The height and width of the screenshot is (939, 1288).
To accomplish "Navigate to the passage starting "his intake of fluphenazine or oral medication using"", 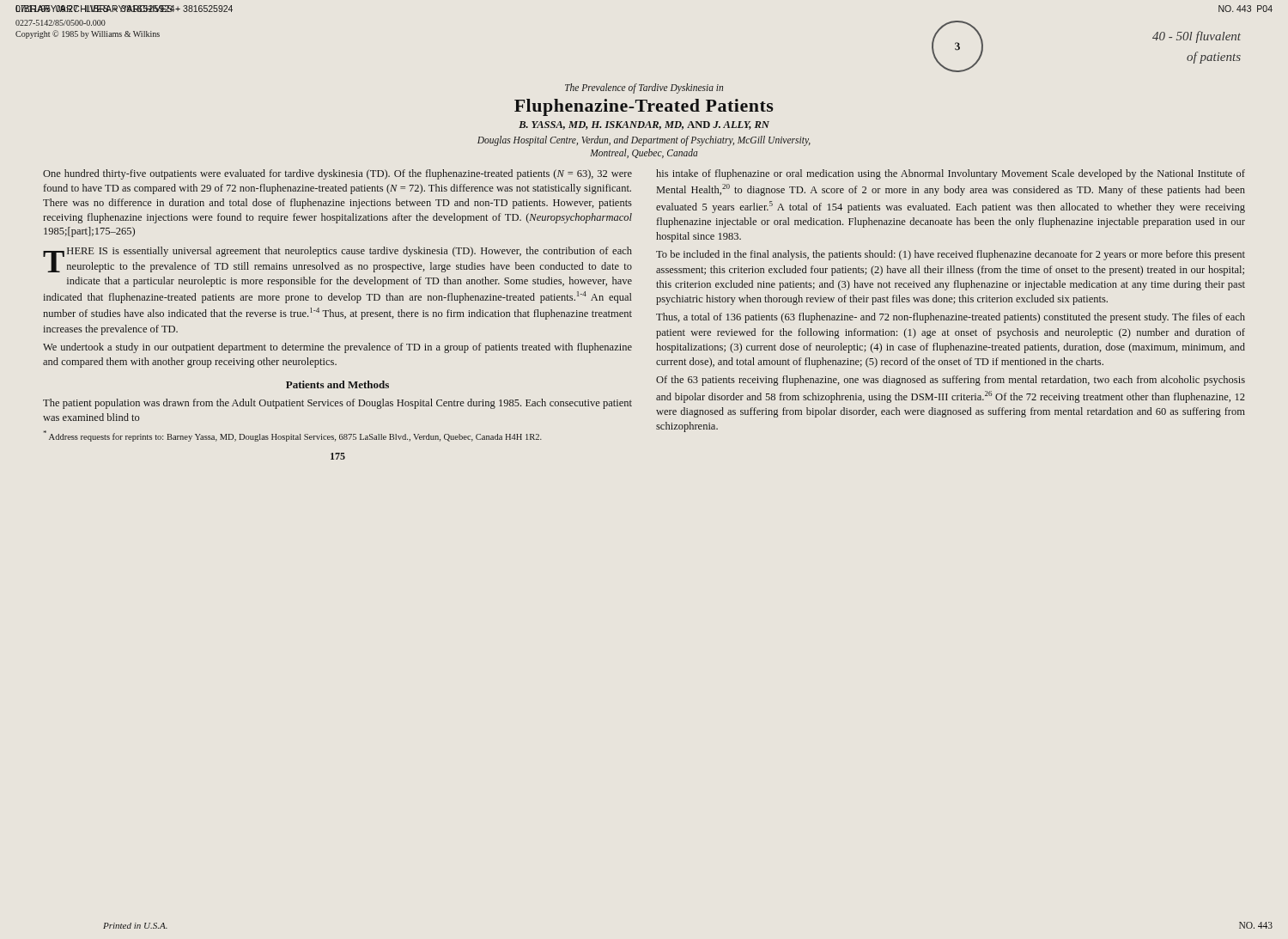I will point(951,205).
